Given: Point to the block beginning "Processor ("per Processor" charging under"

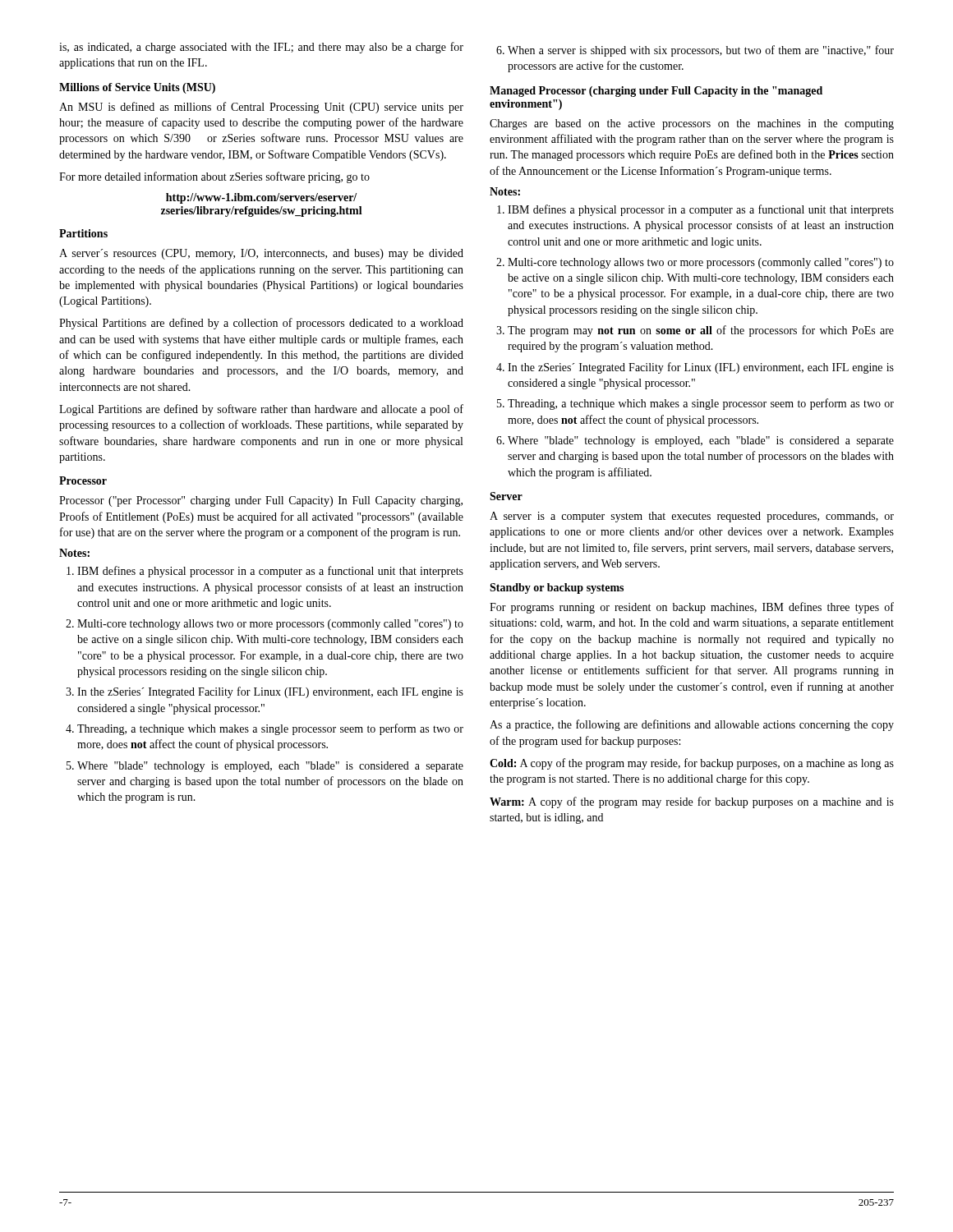Looking at the screenshot, I should coord(261,517).
